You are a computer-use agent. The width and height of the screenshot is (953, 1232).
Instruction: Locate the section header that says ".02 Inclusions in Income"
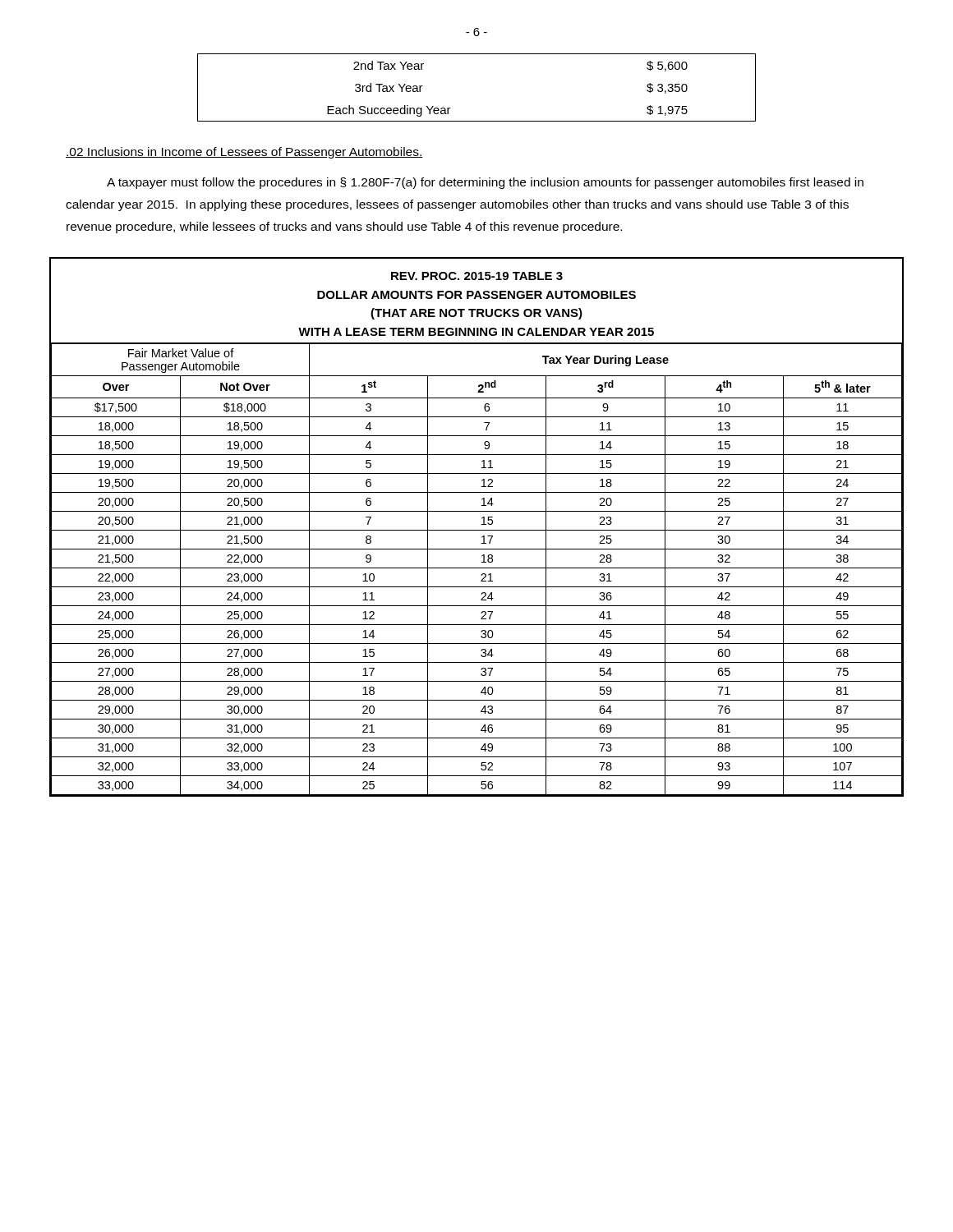[244, 152]
